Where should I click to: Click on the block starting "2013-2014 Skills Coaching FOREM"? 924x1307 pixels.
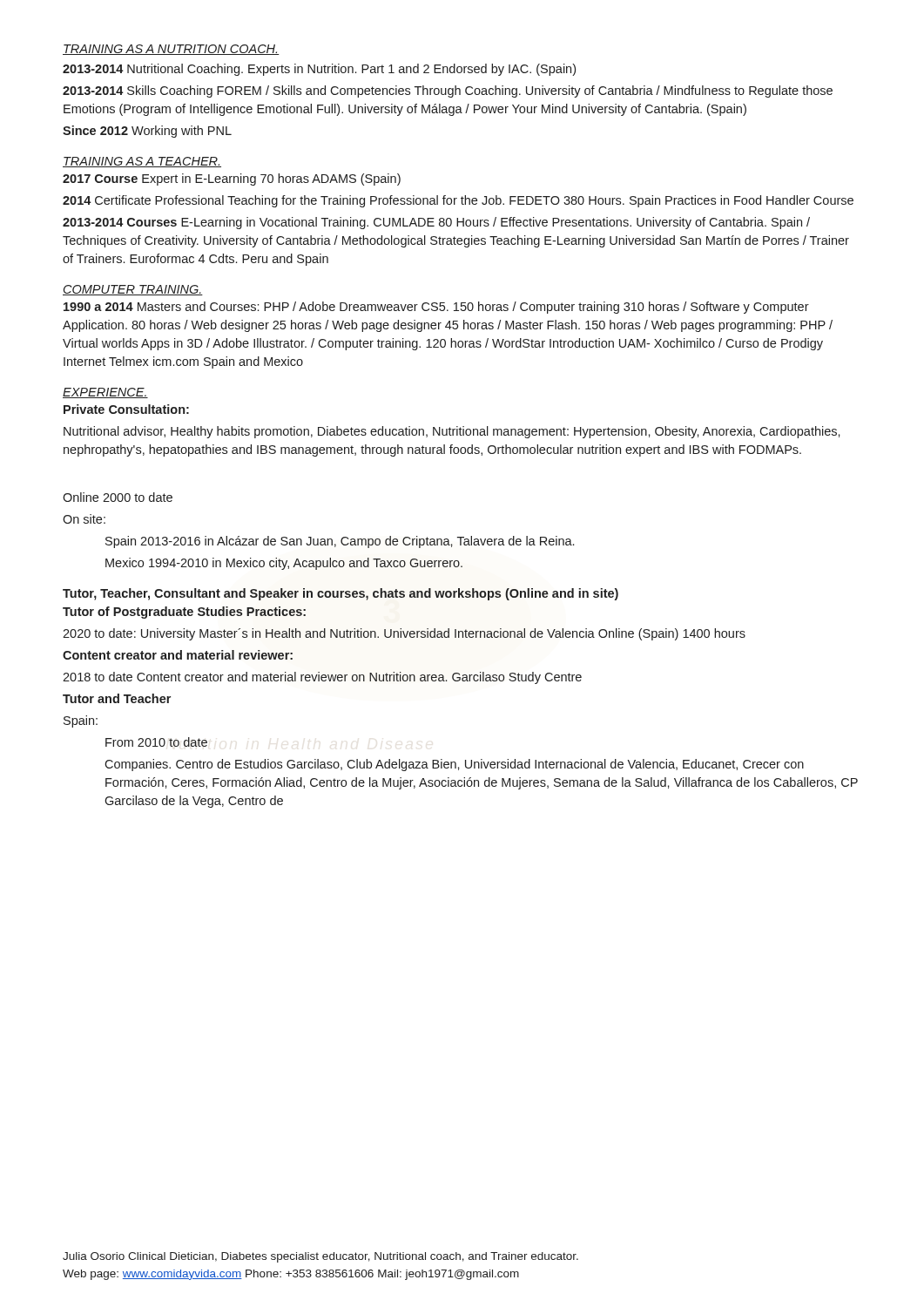pos(448,100)
